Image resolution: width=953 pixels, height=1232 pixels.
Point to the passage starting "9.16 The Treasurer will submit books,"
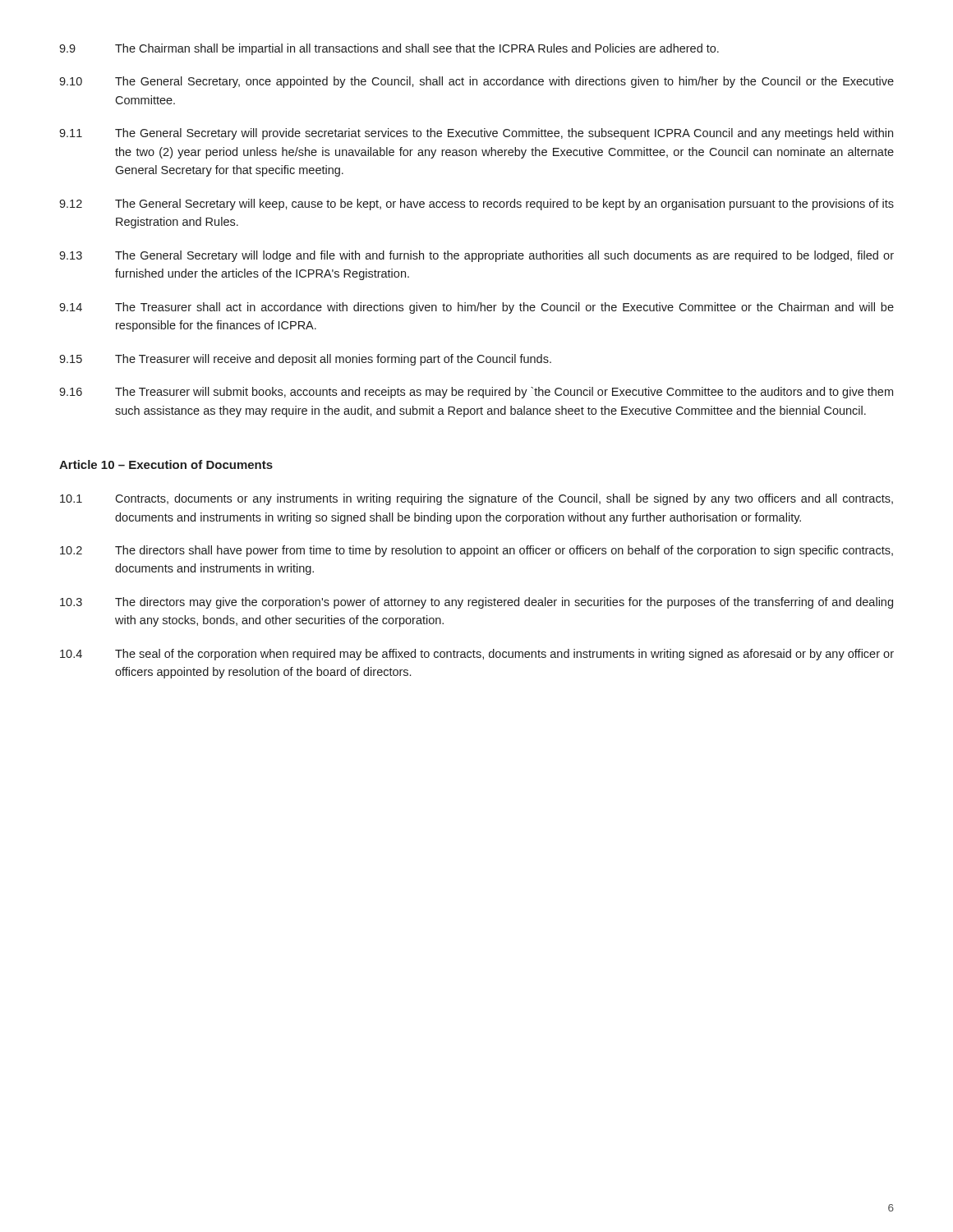click(476, 401)
